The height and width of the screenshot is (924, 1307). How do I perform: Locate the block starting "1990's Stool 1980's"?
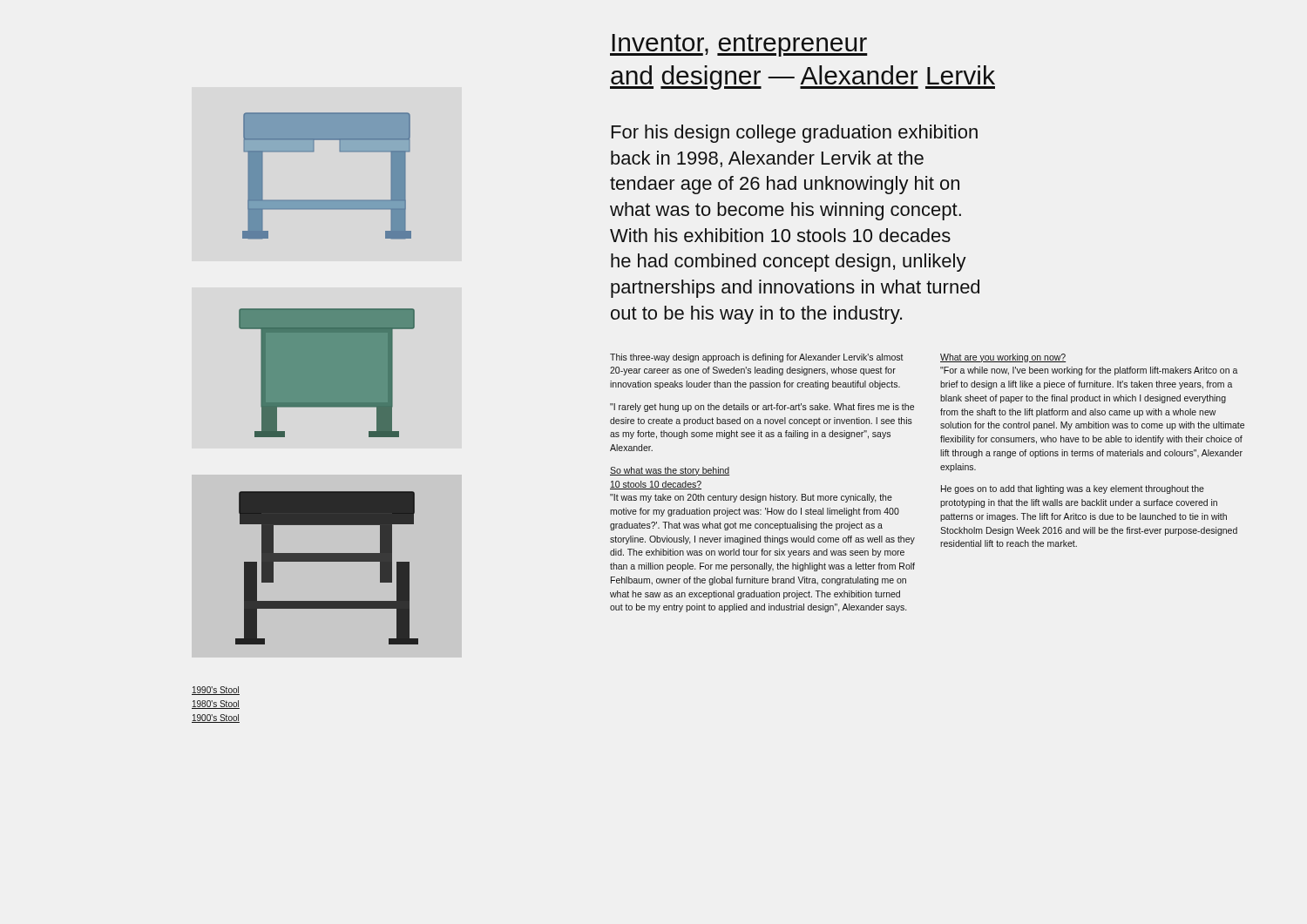coord(216,691)
